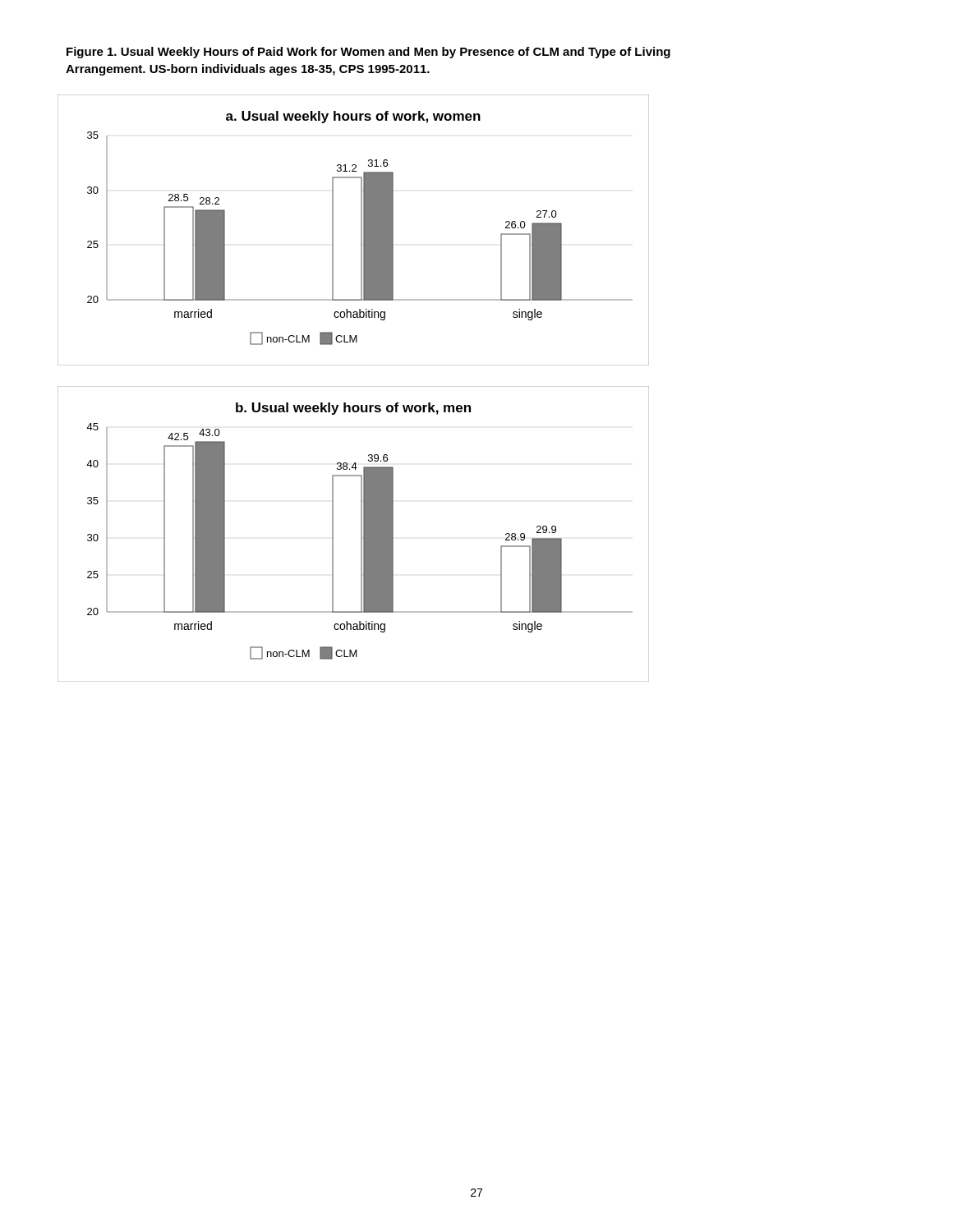
Task: Where is the caption that starts "Figure 1. Usual Weekly"?
Action: click(x=368, y=60)
